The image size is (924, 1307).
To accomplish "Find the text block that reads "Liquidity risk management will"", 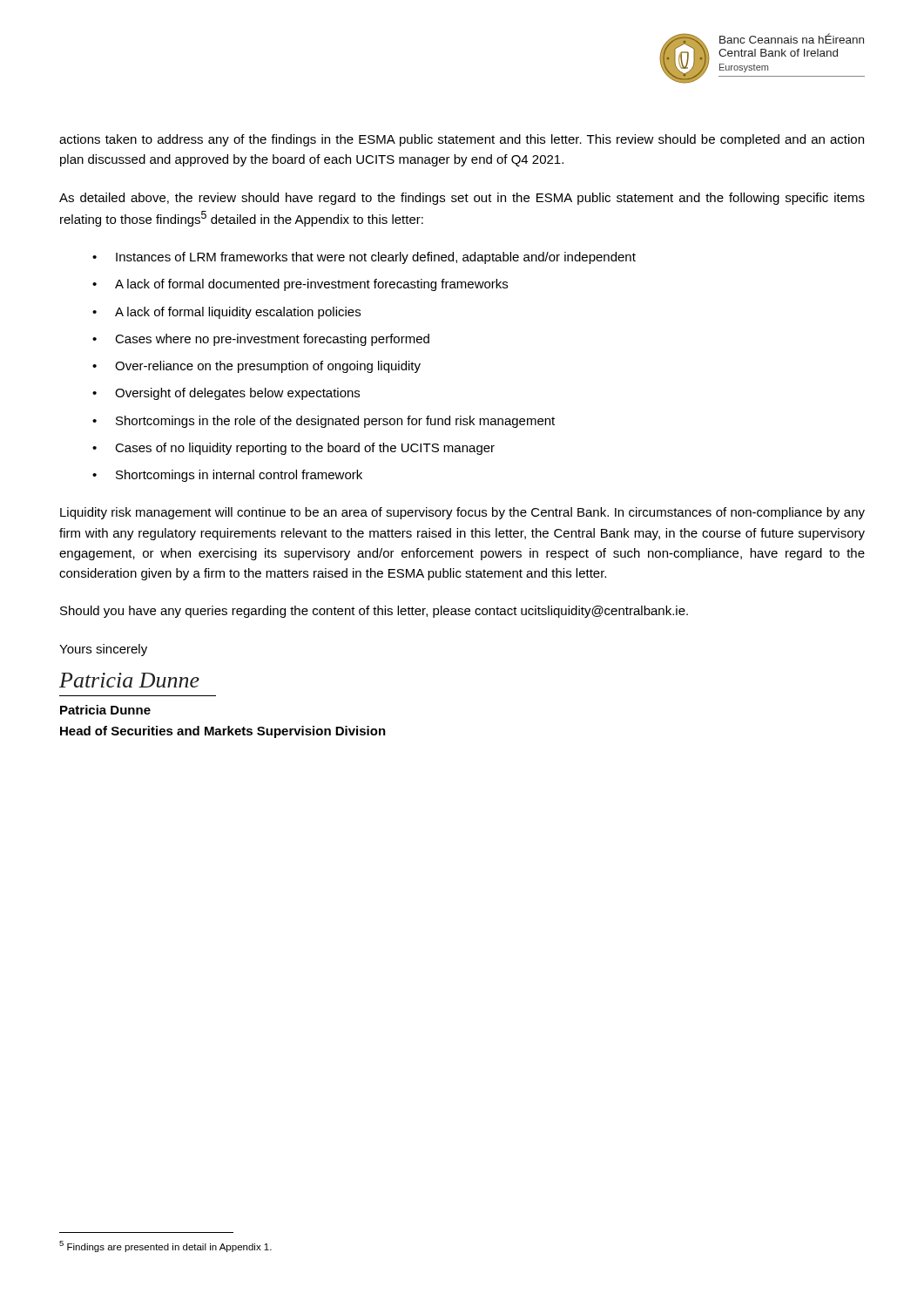I will coord(462,543).
